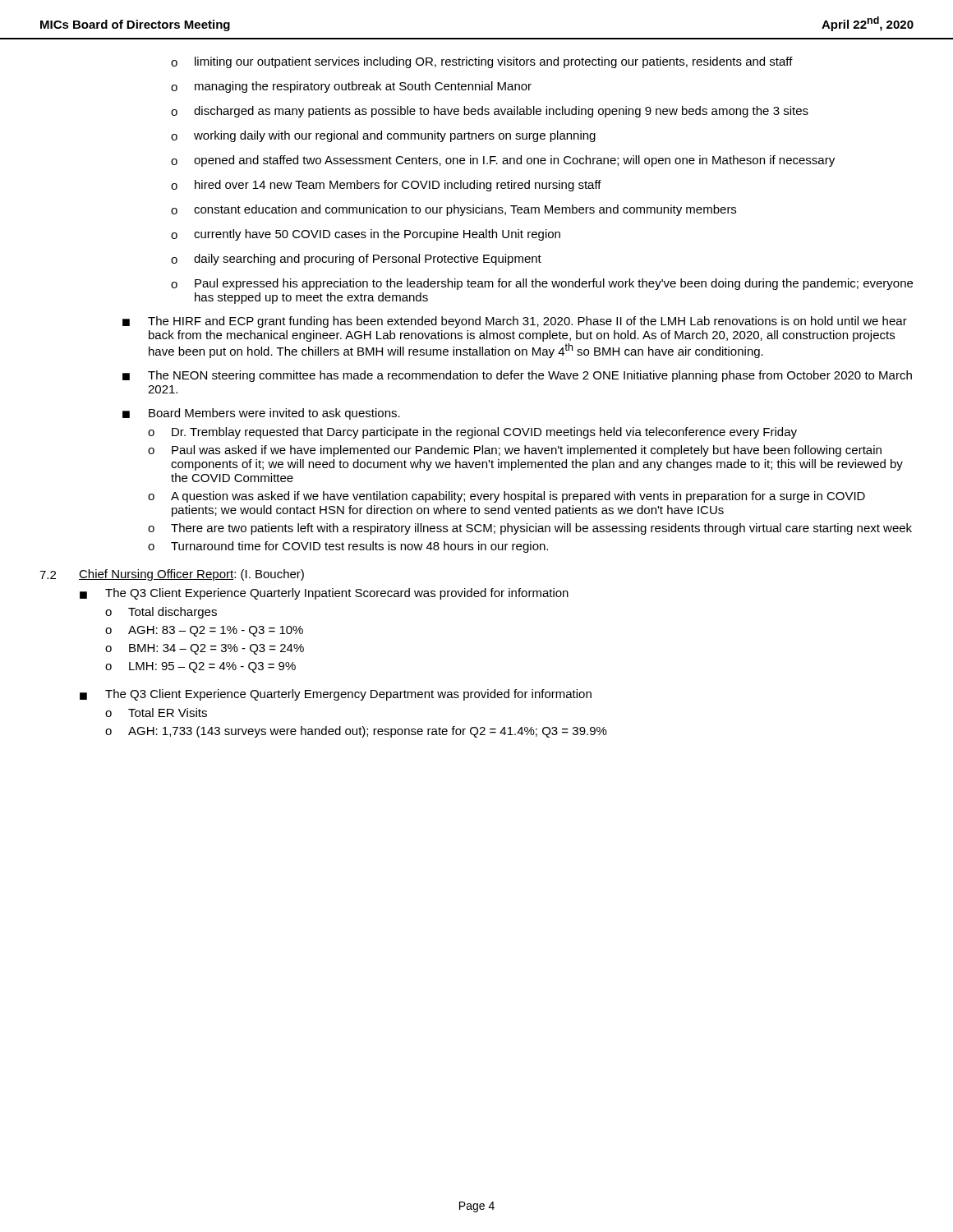Find the list item containing "o Paul was asked"
953x1232 pixels.
pyautogui.click(x=531, y=464)
